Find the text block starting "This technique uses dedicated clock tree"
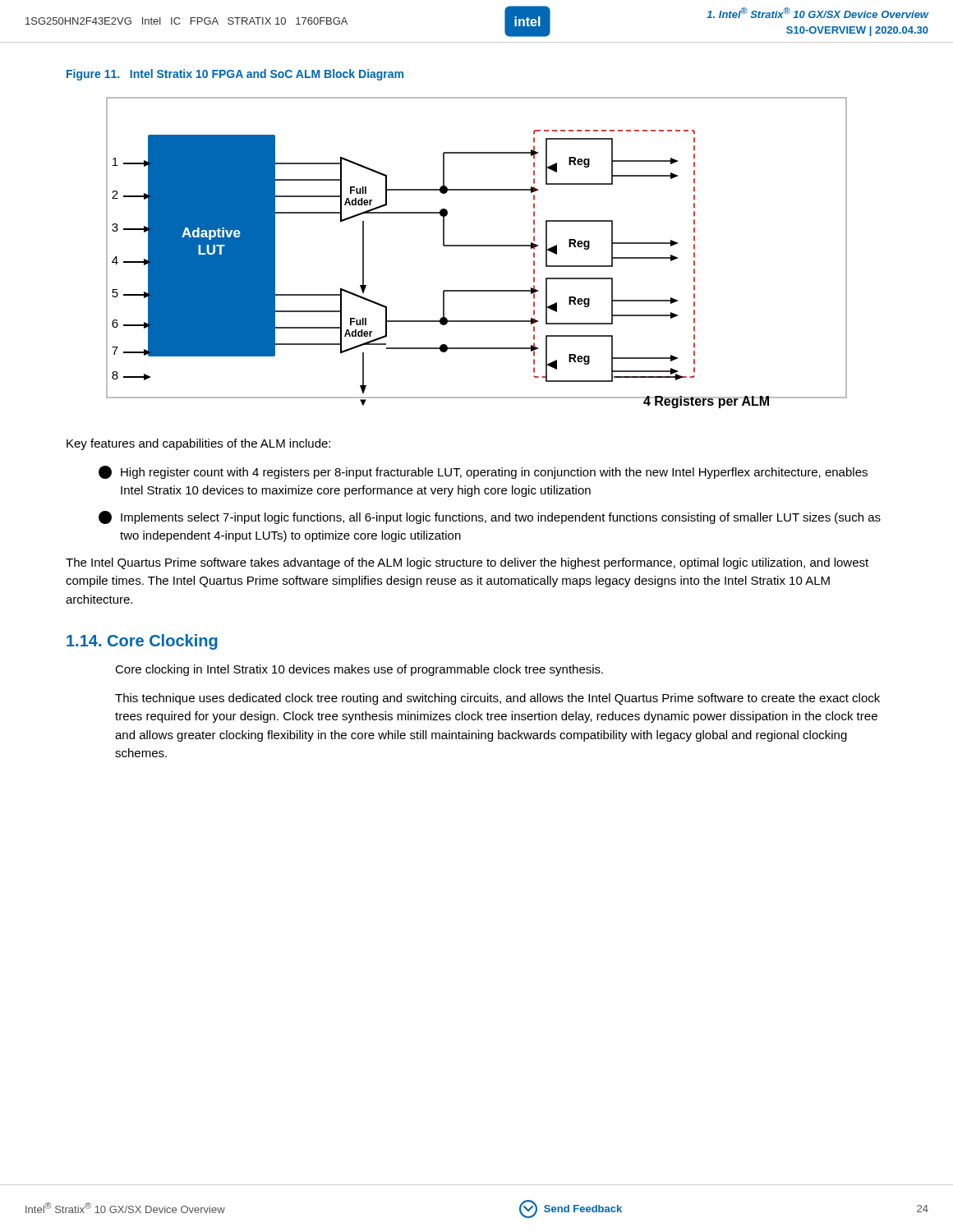Screen dimensions: 1232x953 (x=498, y=725)
